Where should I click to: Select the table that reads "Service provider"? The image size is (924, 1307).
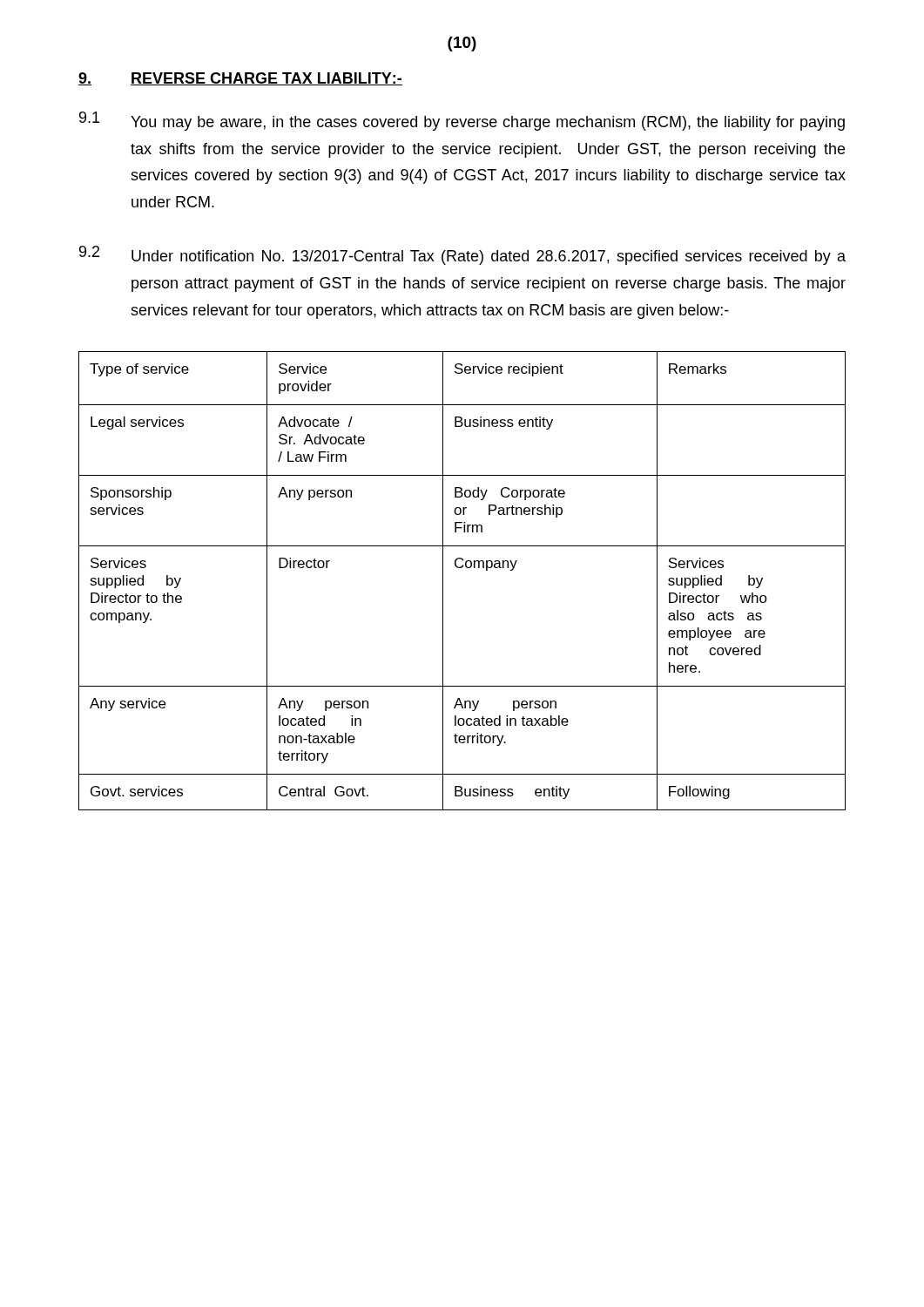(462, 581)
